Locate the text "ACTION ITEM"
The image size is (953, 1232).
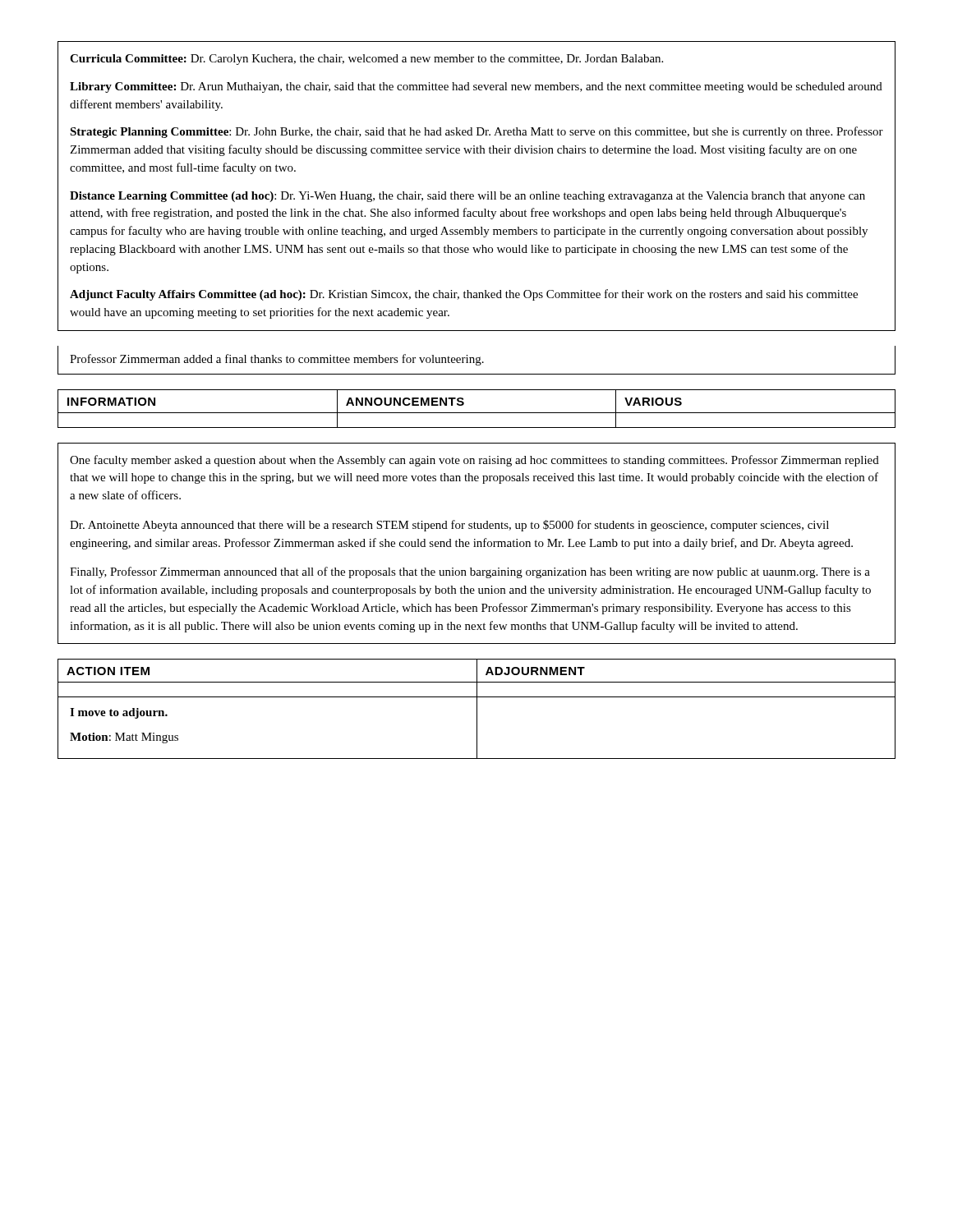pyautogui.click(x=109, y=671)
